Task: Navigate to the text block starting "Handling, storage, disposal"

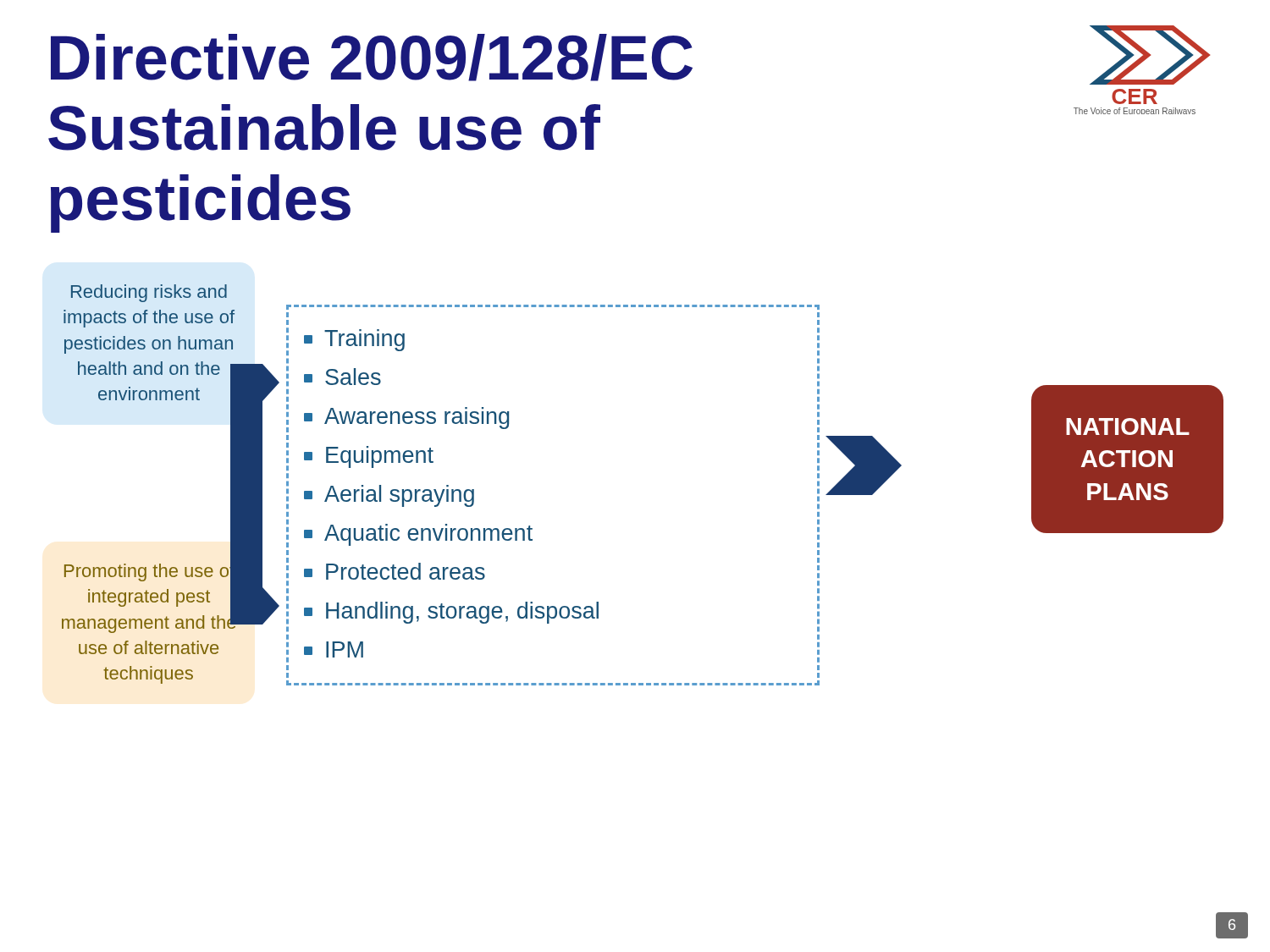Action: click(452, 611)
